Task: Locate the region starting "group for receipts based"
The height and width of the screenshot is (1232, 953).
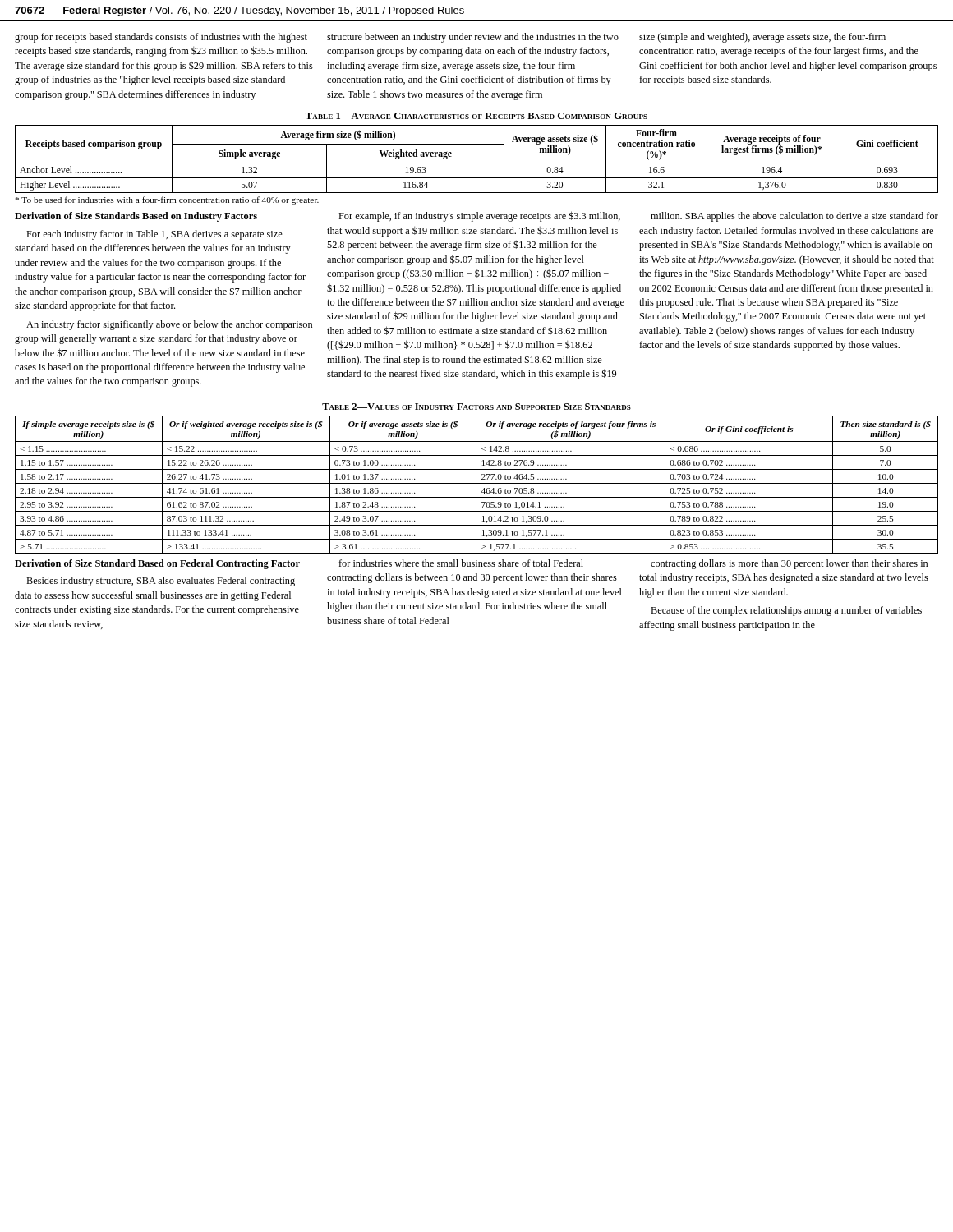Action: click(x=164, y=66)
